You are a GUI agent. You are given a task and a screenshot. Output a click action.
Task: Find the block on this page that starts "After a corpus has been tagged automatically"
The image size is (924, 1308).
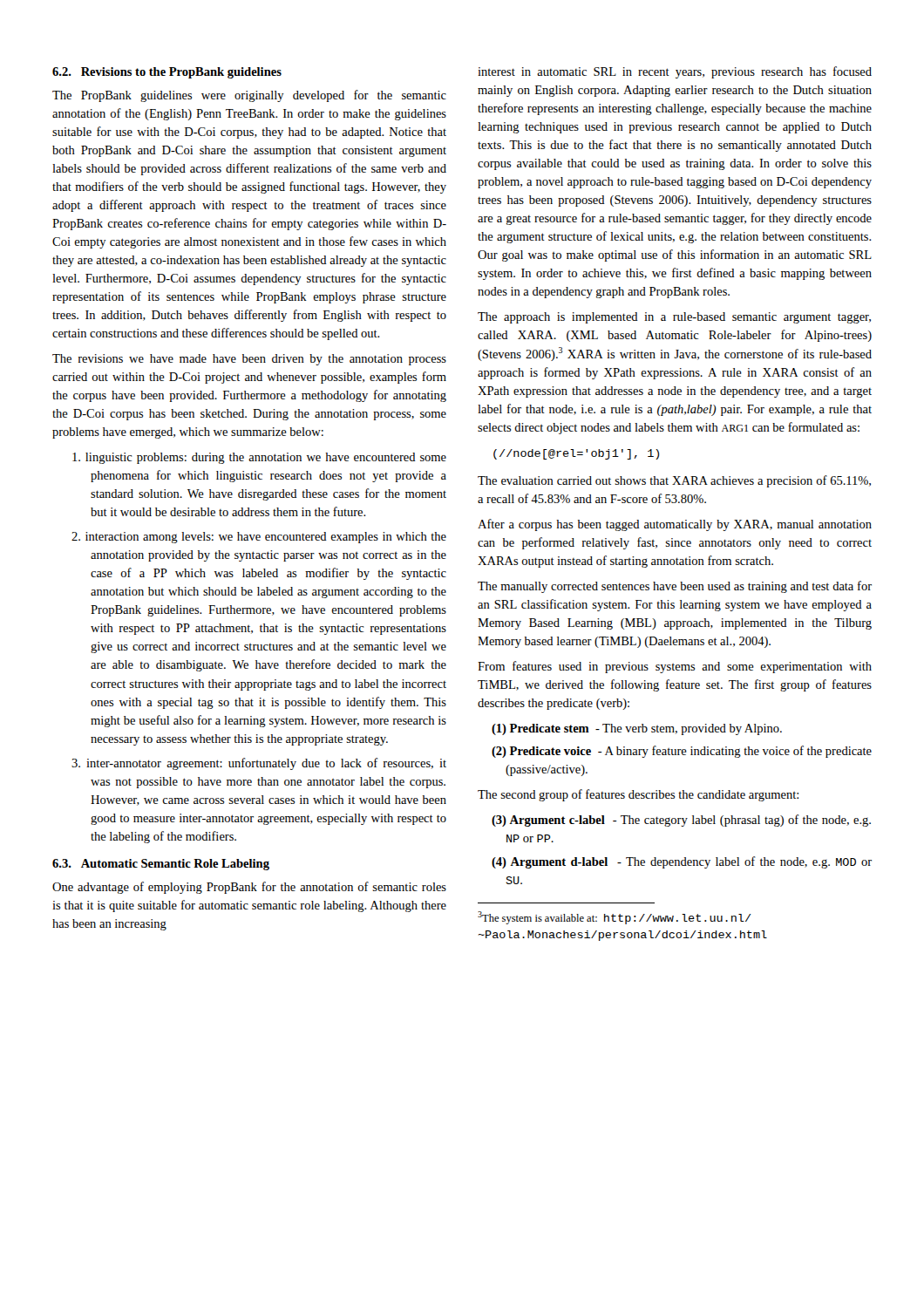[675, 543]
